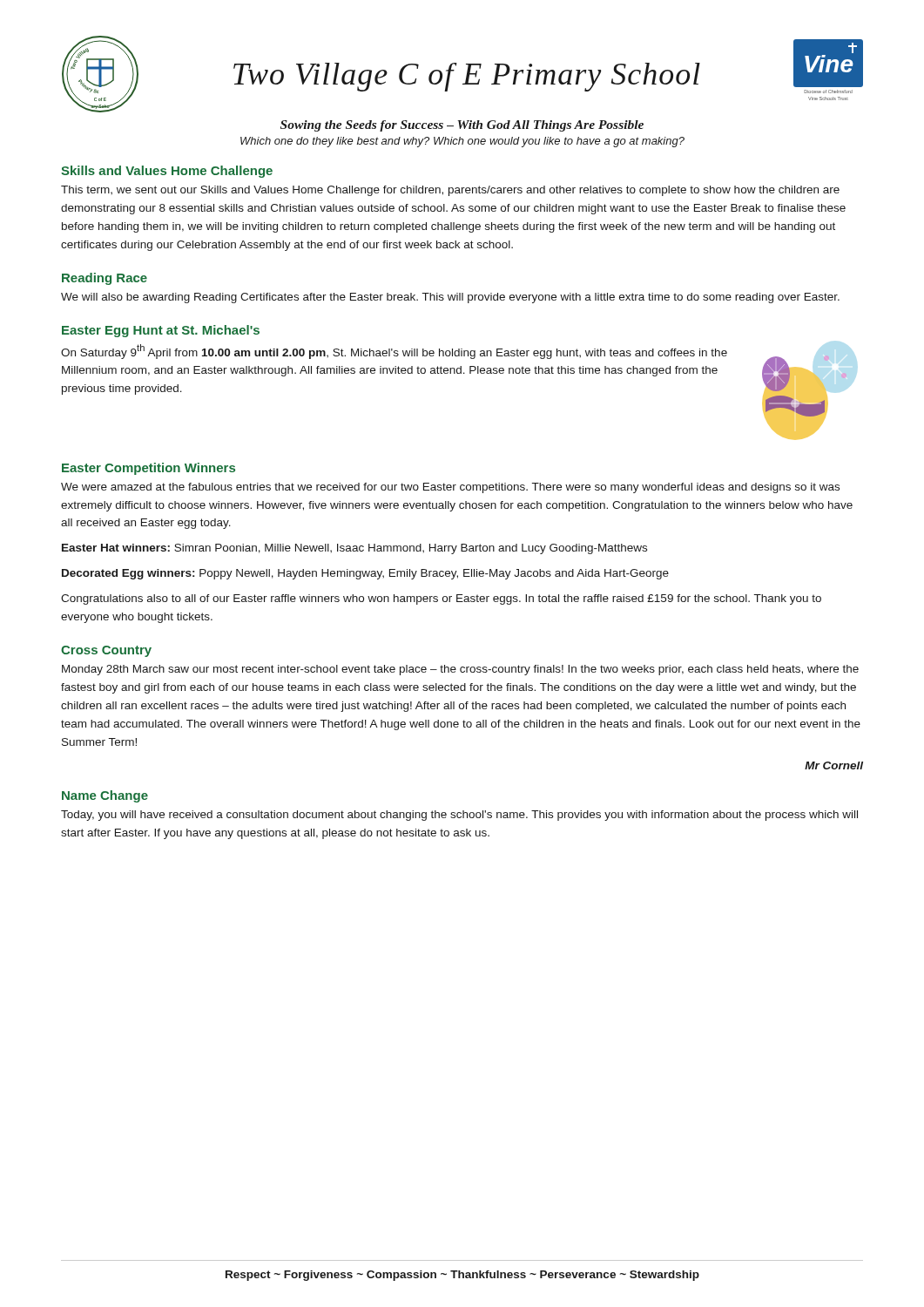Find the block on this page that starts "Easter Hat winners: Simran Poonian, Millie"
The image size is (924, 1307).
pyautogui.click(x=354, y=548)
